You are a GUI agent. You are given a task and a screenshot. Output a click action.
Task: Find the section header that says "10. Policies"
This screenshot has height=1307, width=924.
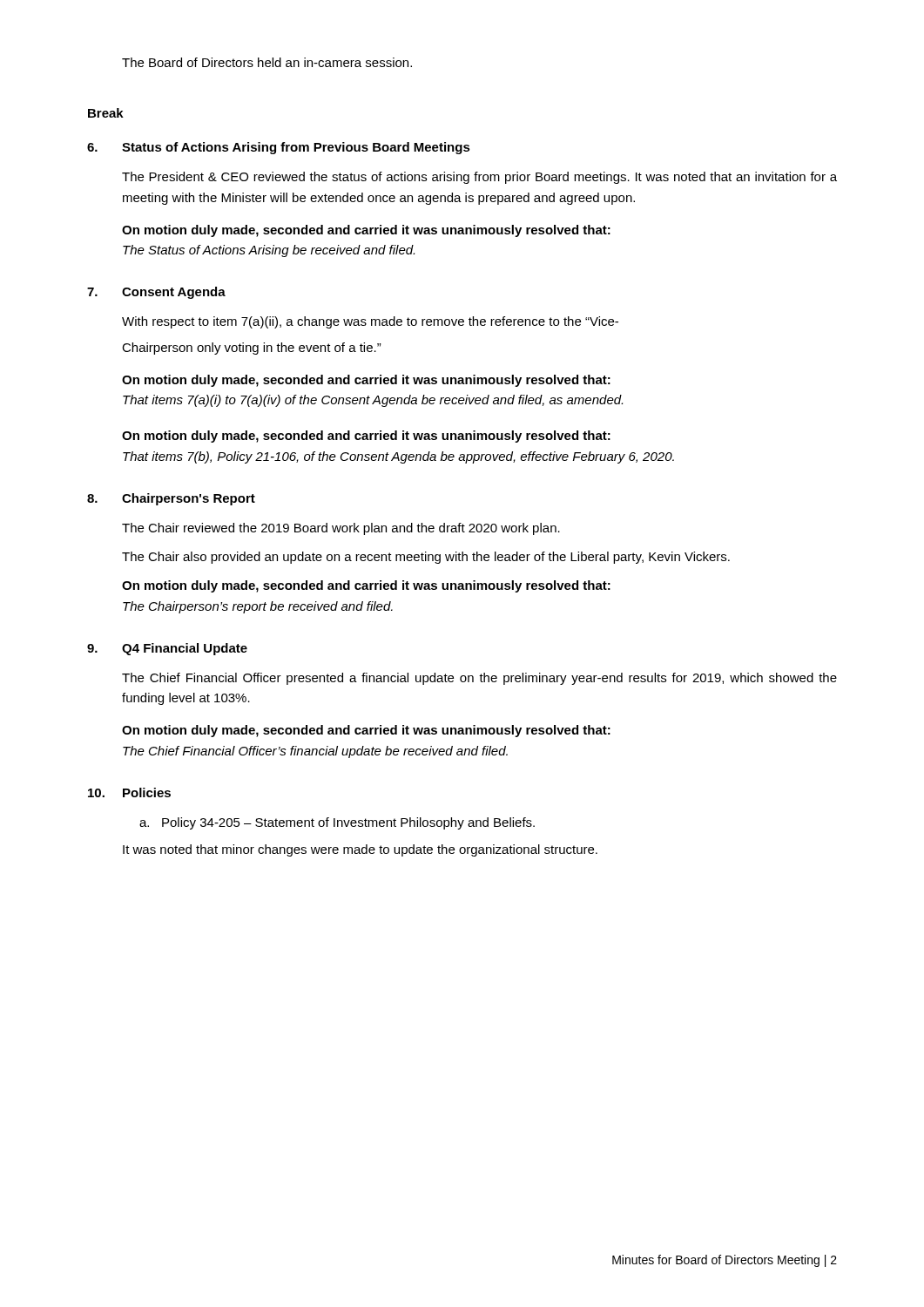point(129,792)
